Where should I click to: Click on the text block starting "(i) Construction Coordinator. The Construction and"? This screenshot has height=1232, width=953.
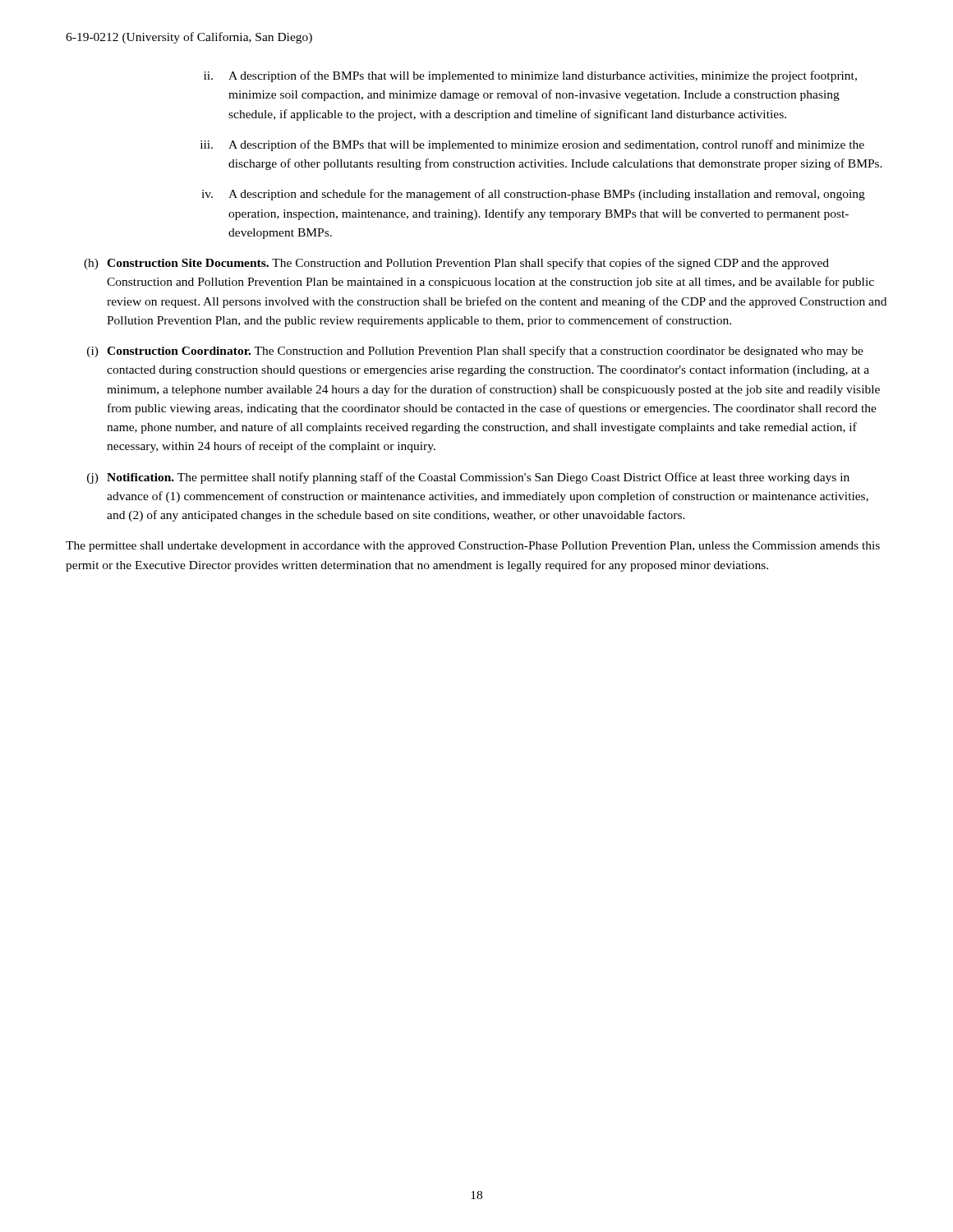coord(476,398)
